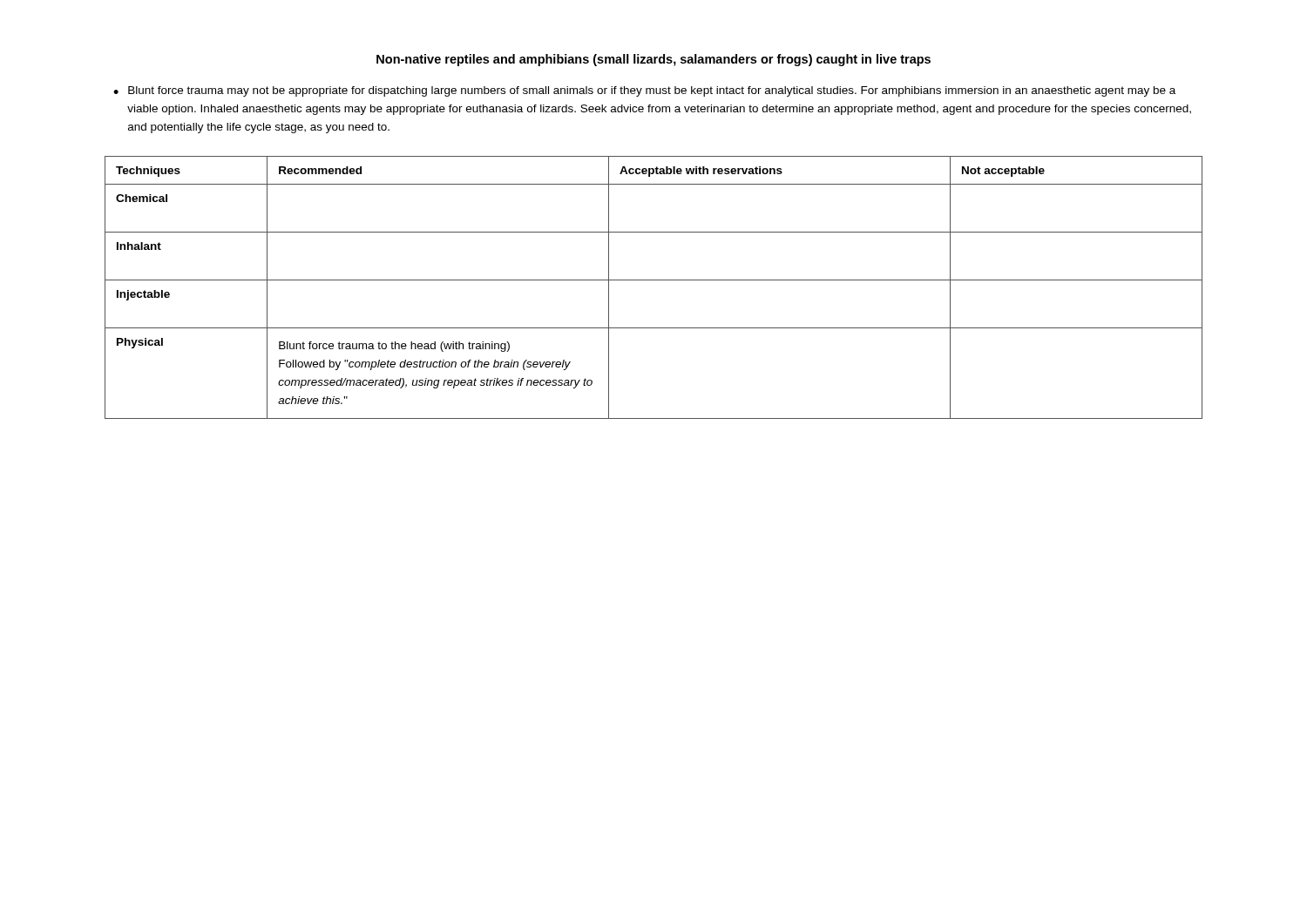The height and width of the screenshot is (924, 1307).
Task: Find the region starting "• Blunt force trauma may not be"
Action: click(658, 109)
